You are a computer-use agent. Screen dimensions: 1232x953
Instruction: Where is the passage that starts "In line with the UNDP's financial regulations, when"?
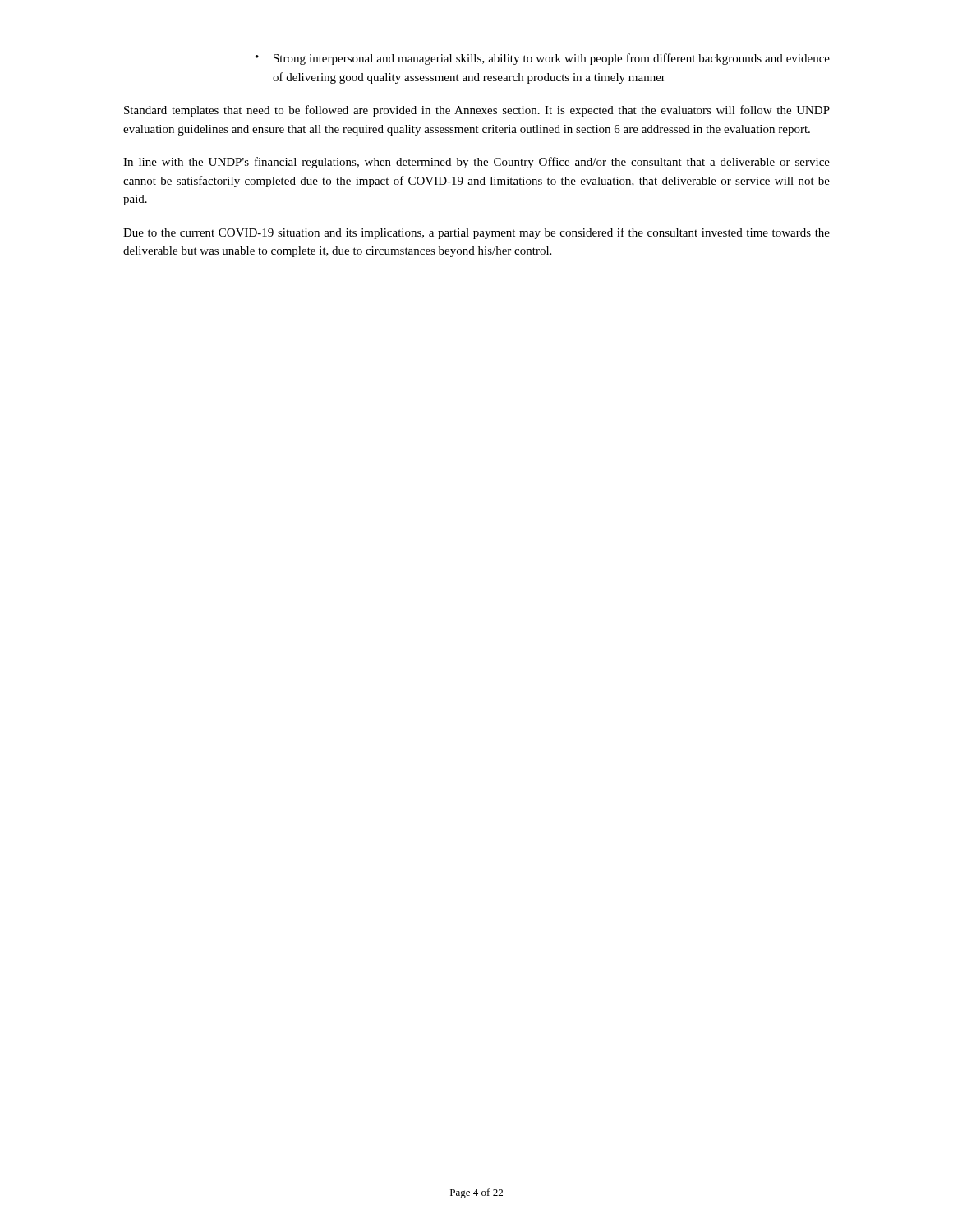[476, 180]
